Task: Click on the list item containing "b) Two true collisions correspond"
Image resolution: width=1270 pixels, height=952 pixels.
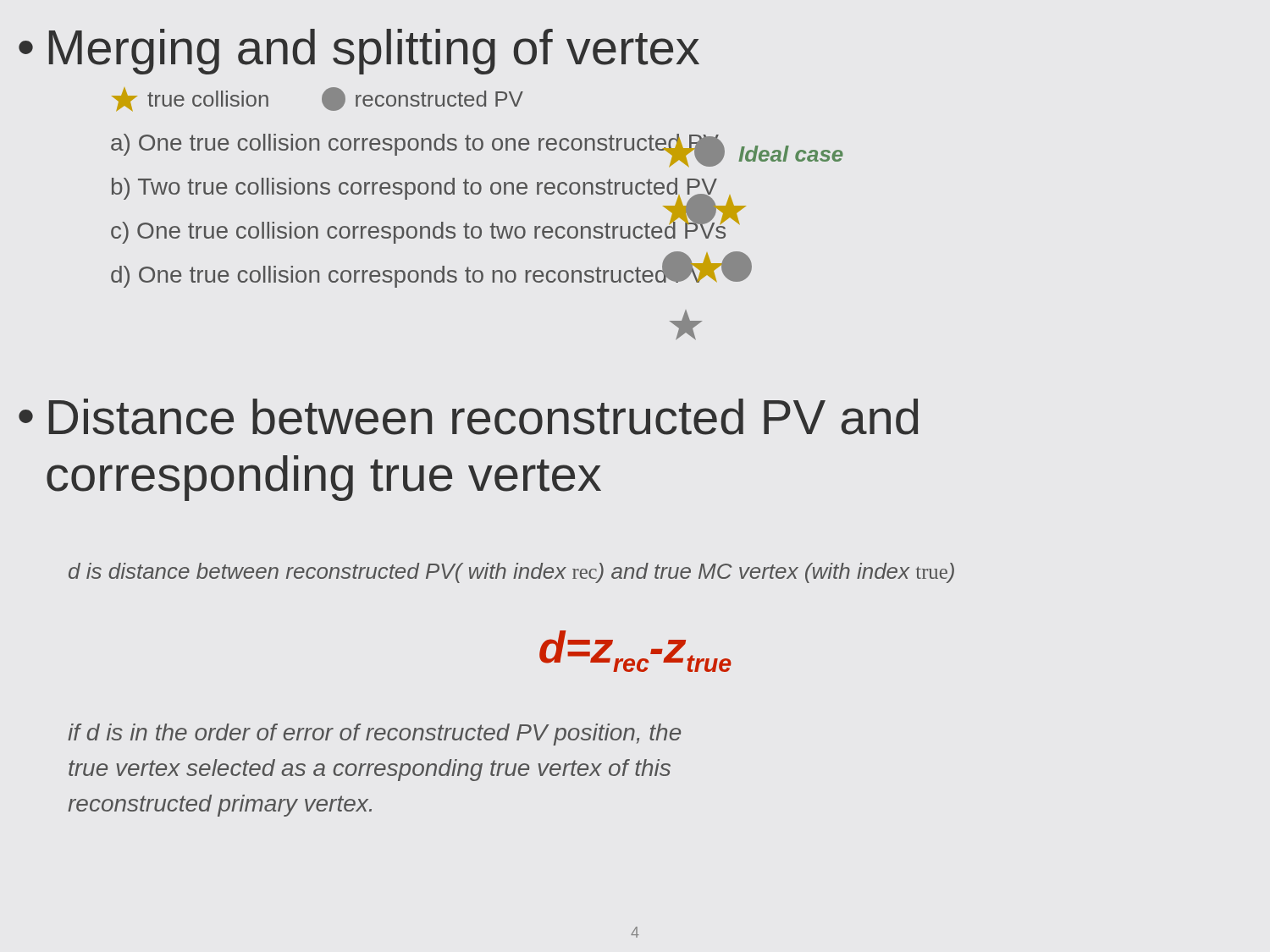Action: coord(414,187)
